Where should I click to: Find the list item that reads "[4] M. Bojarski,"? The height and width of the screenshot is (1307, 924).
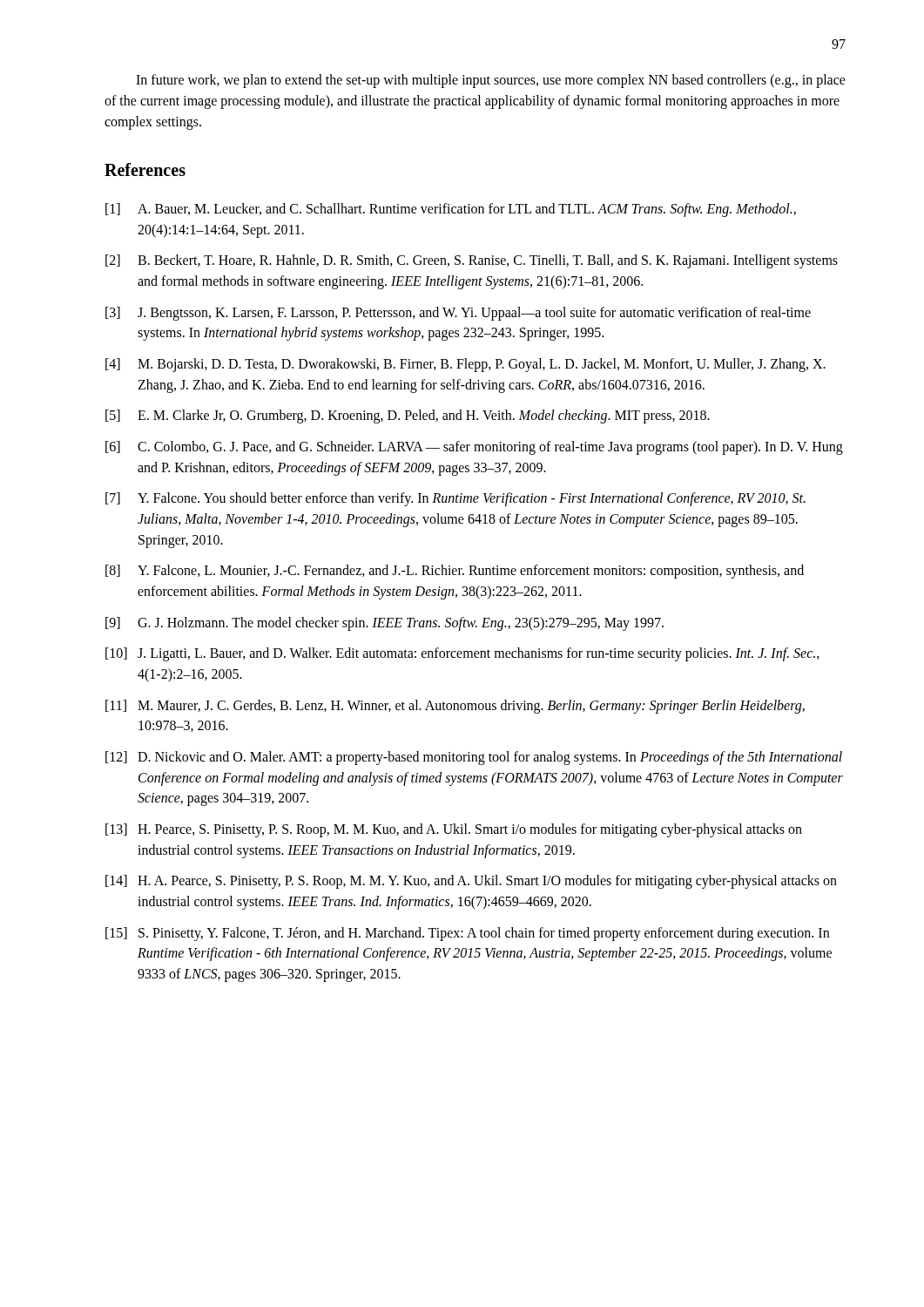coord(475,374)
